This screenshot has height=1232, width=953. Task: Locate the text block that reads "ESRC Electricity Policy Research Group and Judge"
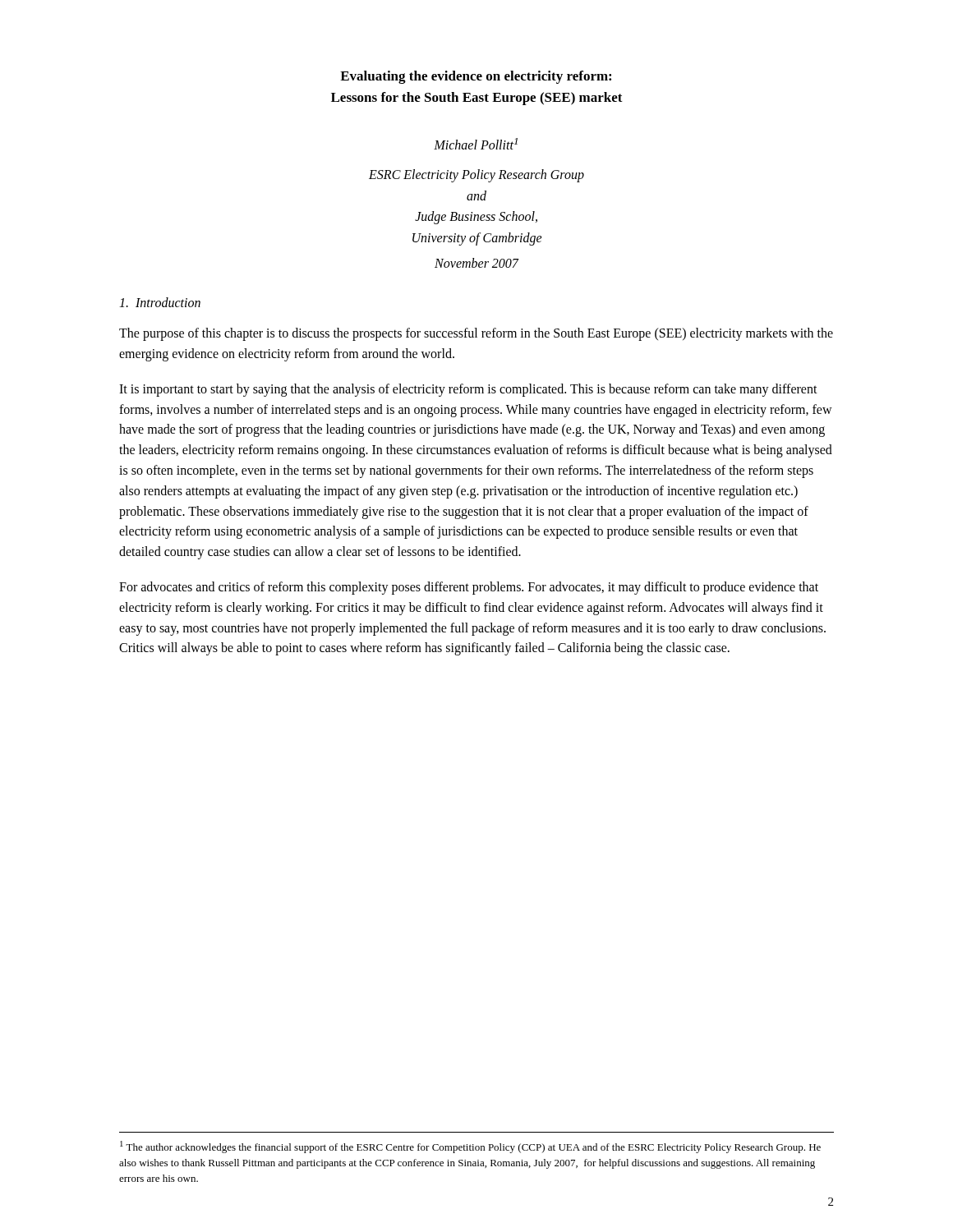[x=476, y=206]
